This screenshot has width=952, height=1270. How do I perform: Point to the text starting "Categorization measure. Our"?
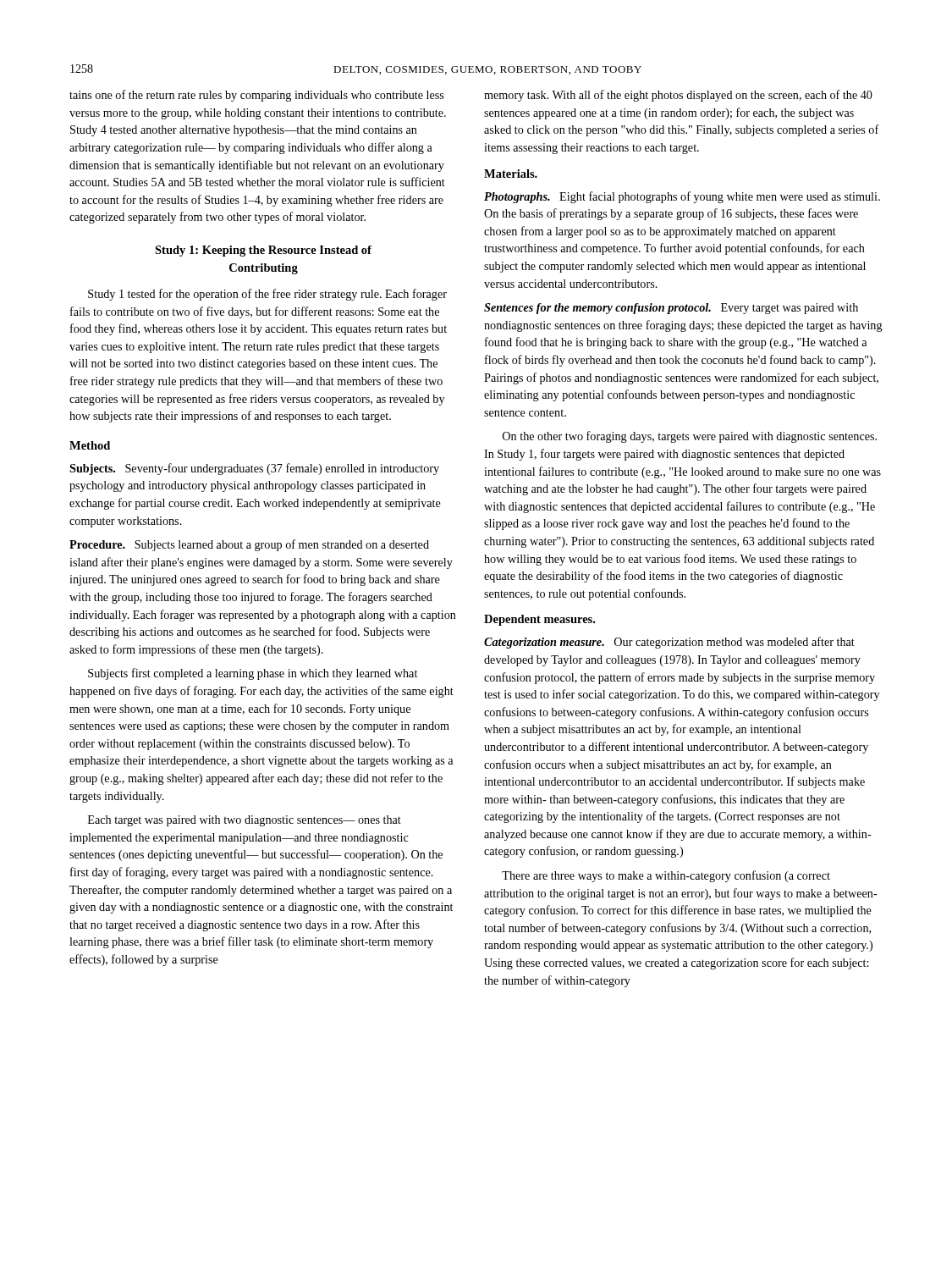(x=683, y=811)
